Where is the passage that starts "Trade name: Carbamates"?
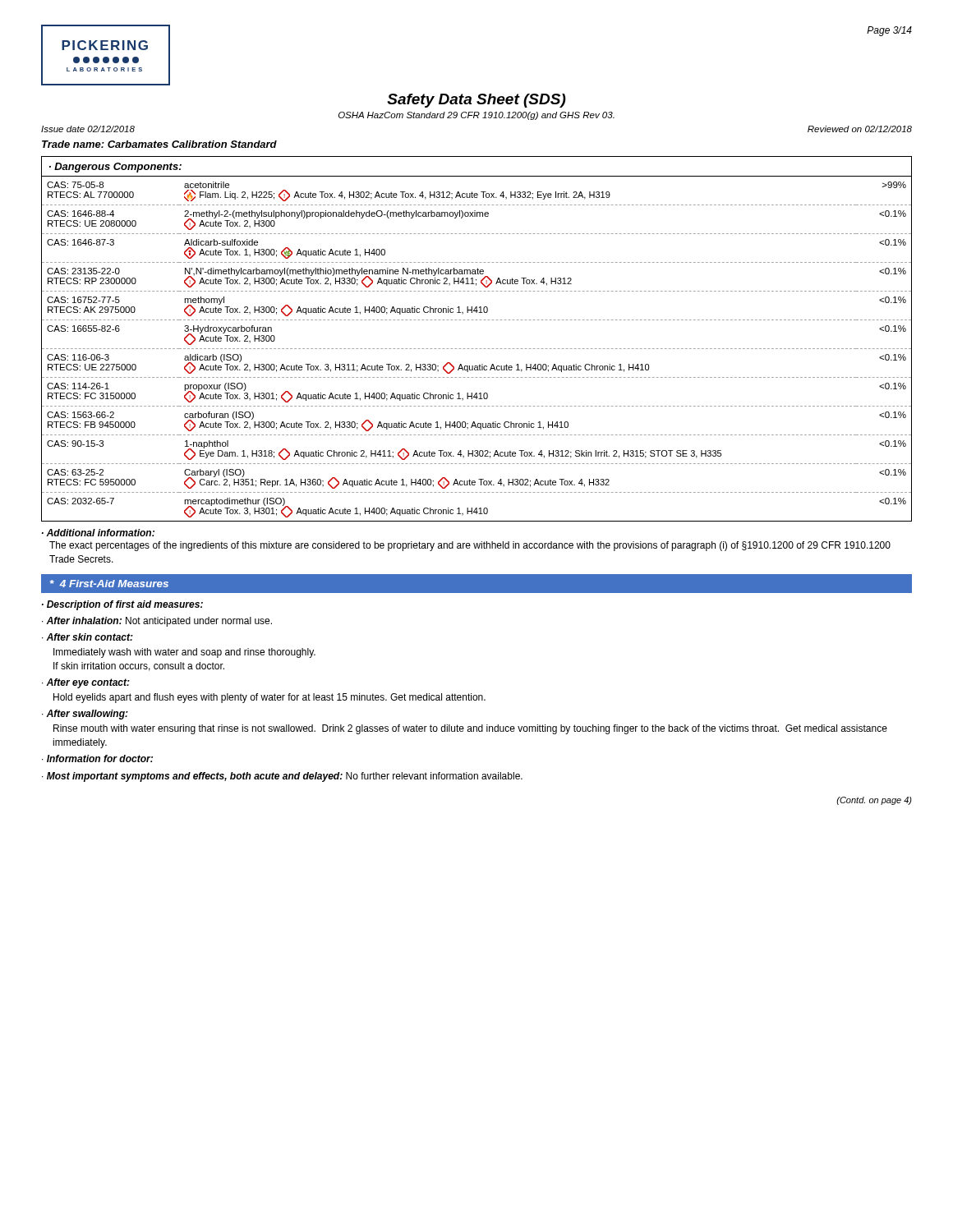This screenshot has height=1232, width=953. pos(159,144)
